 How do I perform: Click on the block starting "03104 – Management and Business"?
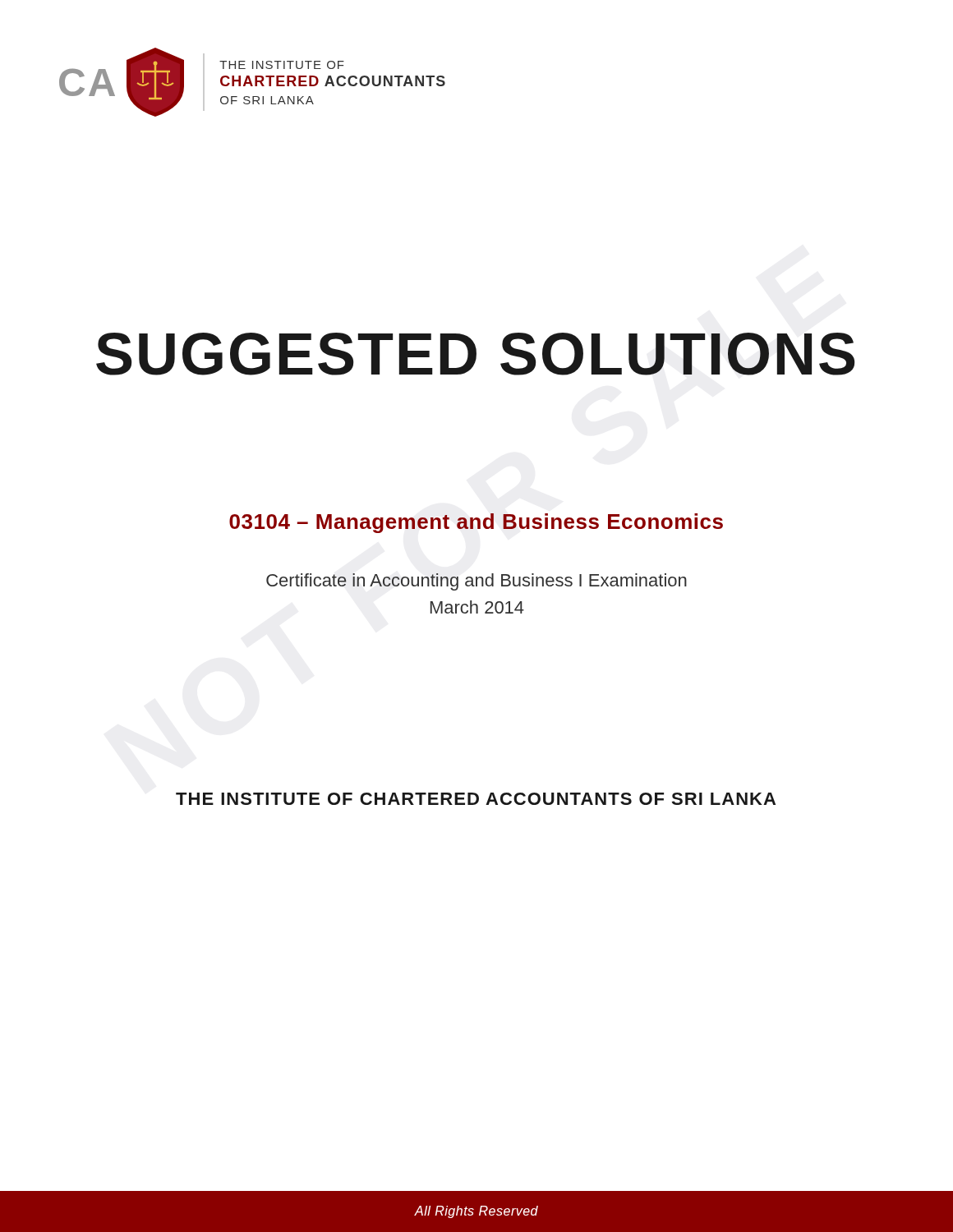[476, 522]
